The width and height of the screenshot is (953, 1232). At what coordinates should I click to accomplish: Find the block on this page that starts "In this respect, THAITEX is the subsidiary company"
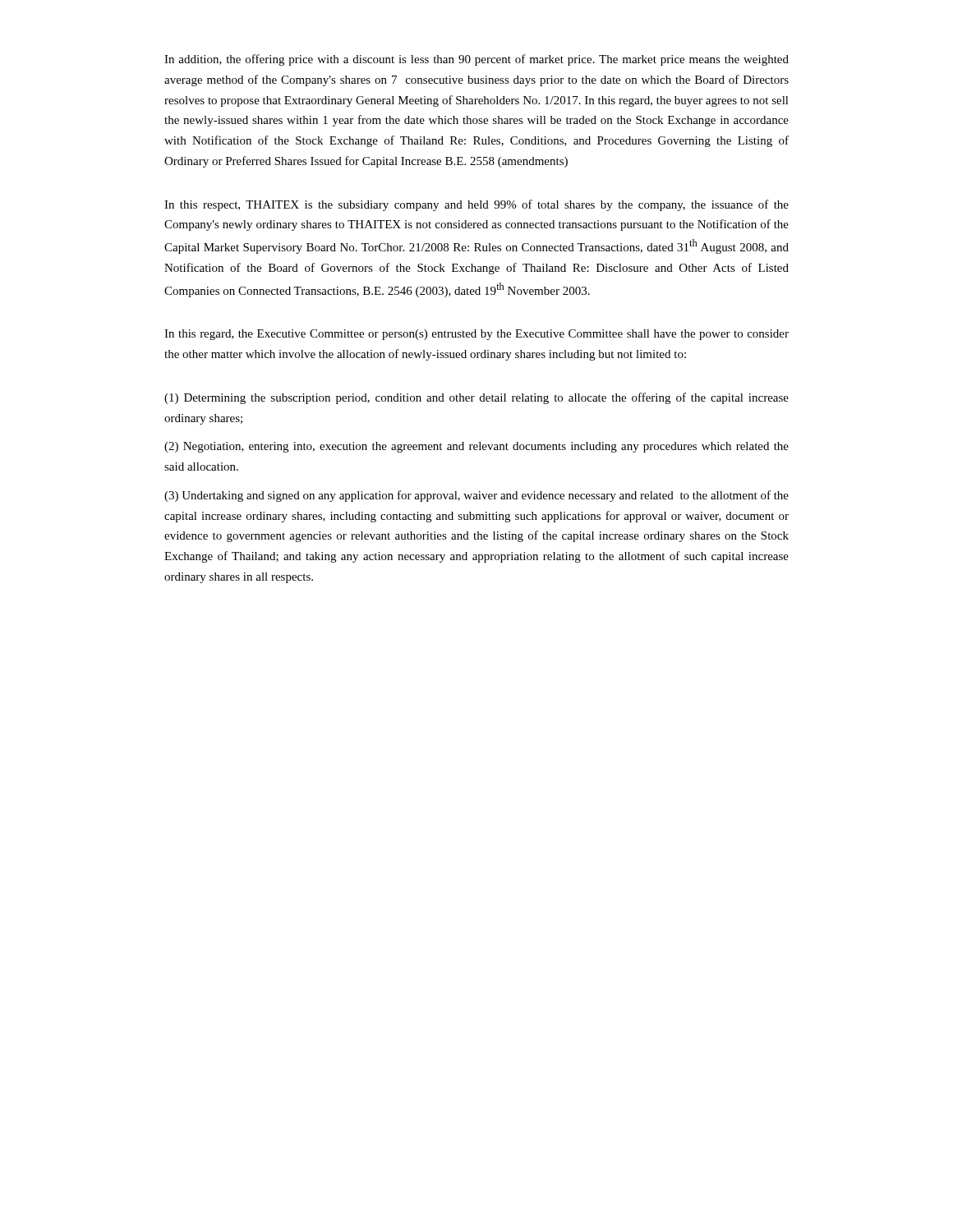[x=476, y=247]
